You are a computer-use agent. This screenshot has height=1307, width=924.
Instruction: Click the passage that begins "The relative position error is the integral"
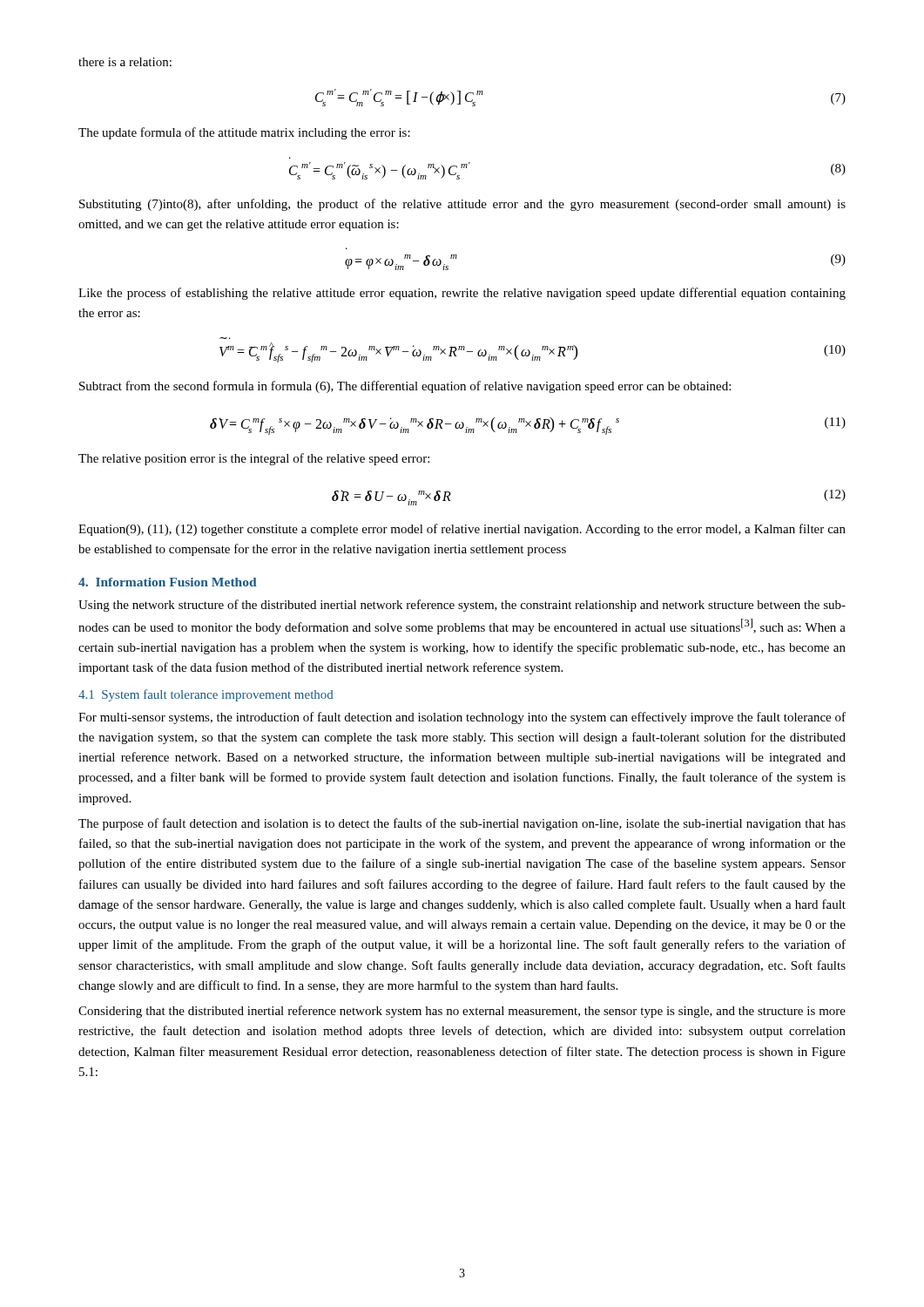tap(254, 458)
